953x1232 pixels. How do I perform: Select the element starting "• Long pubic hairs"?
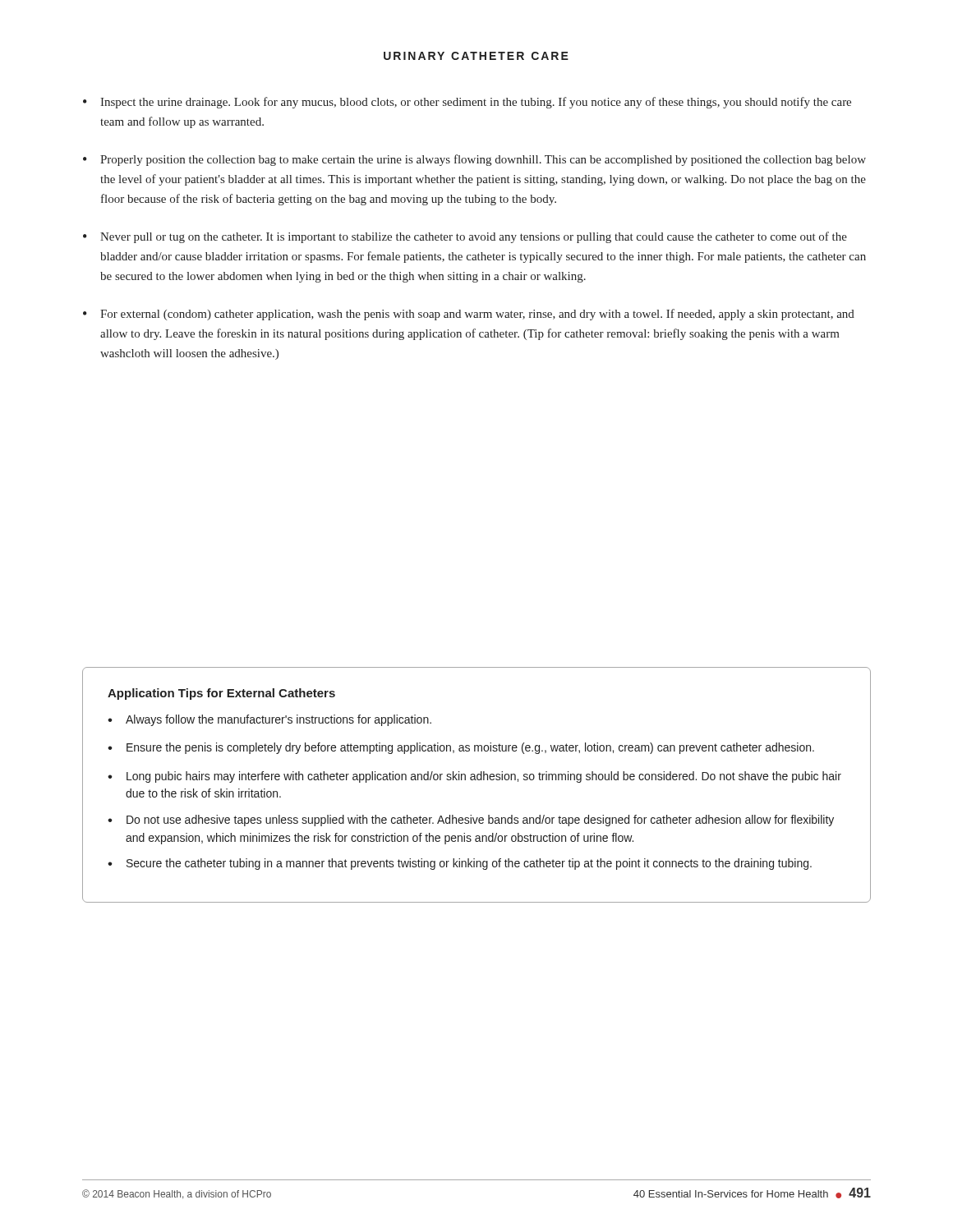pos(476,785)
